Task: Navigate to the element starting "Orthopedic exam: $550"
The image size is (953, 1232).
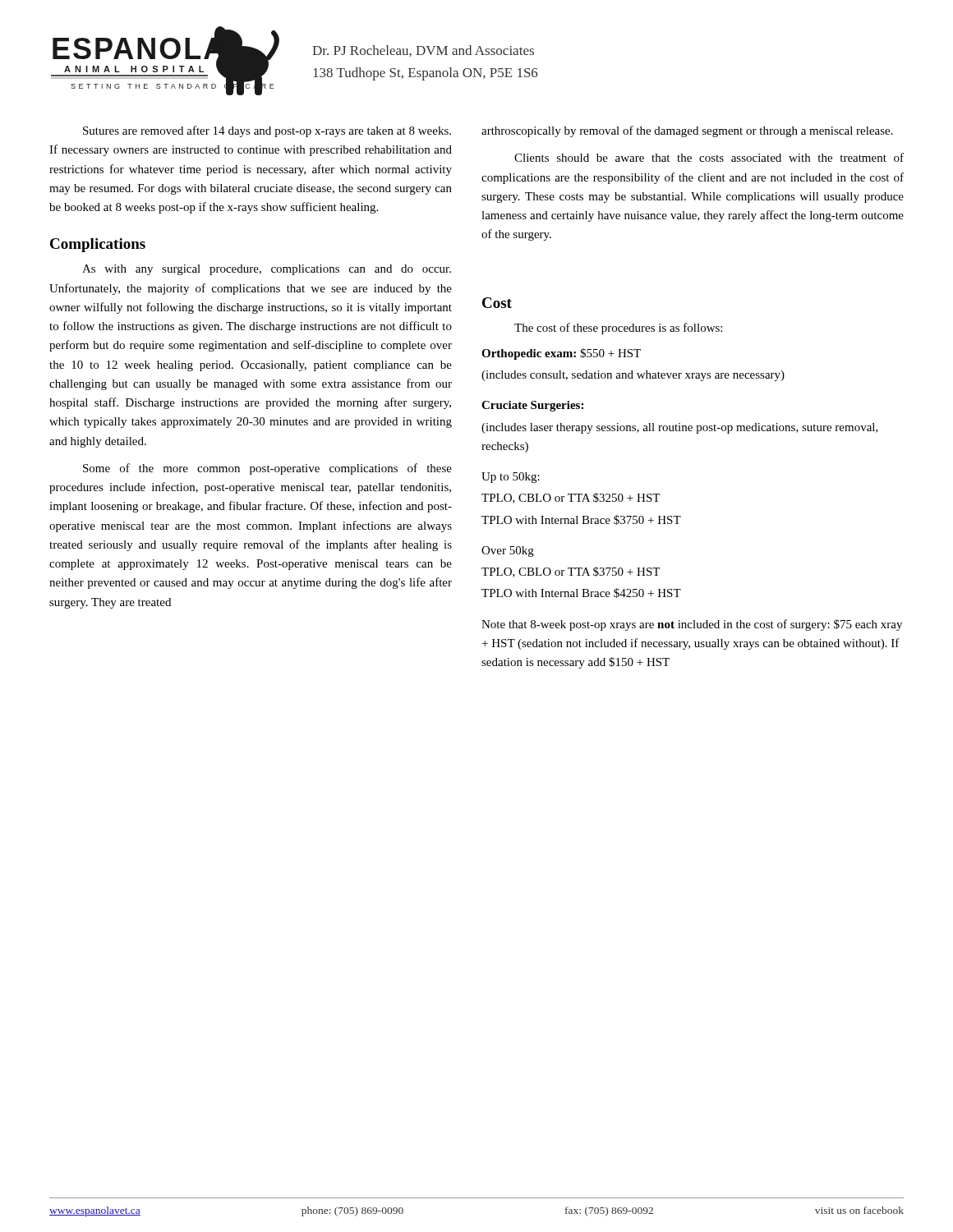Action: (693, 364)
